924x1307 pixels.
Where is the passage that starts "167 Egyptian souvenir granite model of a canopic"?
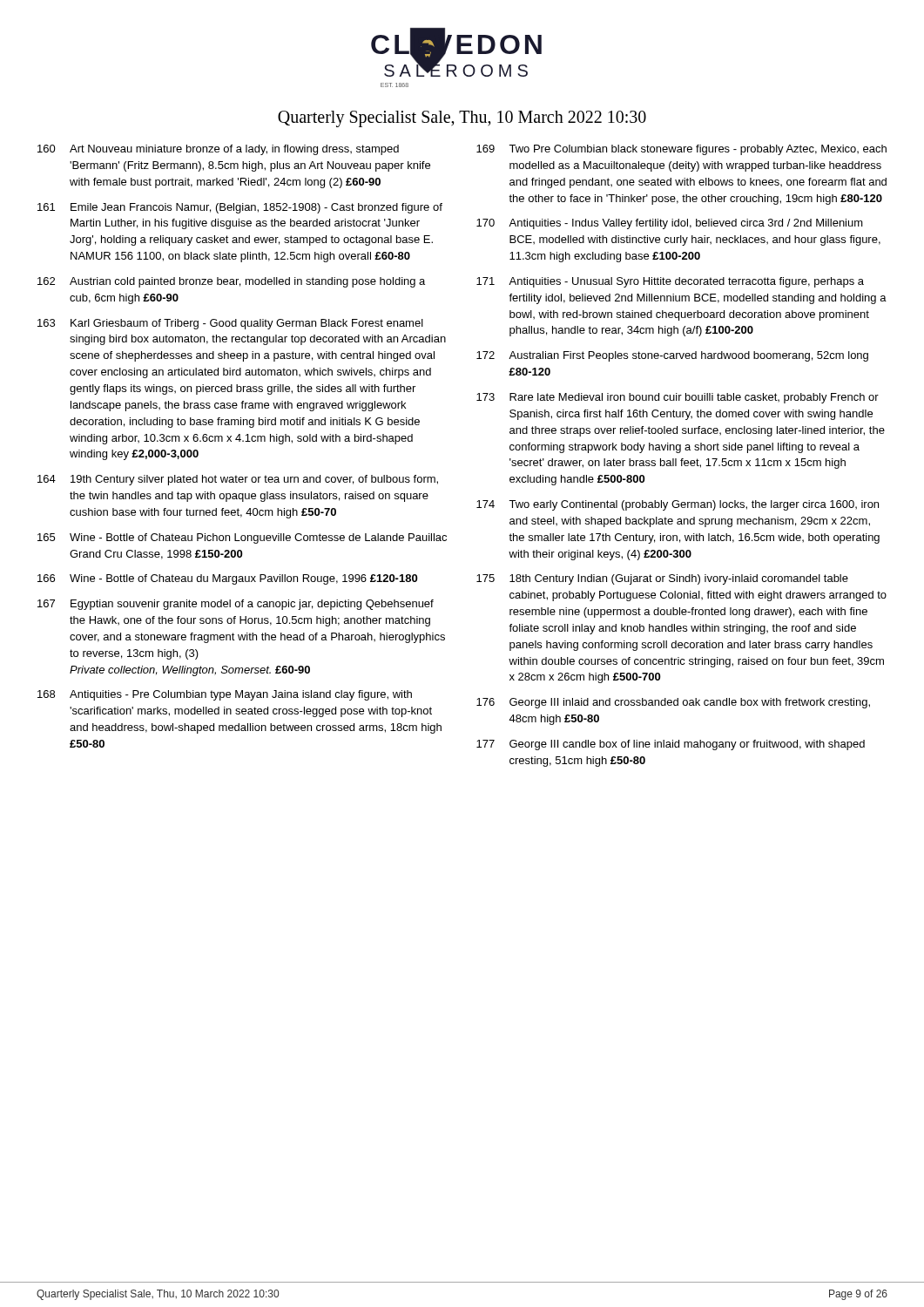pos(242,637)
